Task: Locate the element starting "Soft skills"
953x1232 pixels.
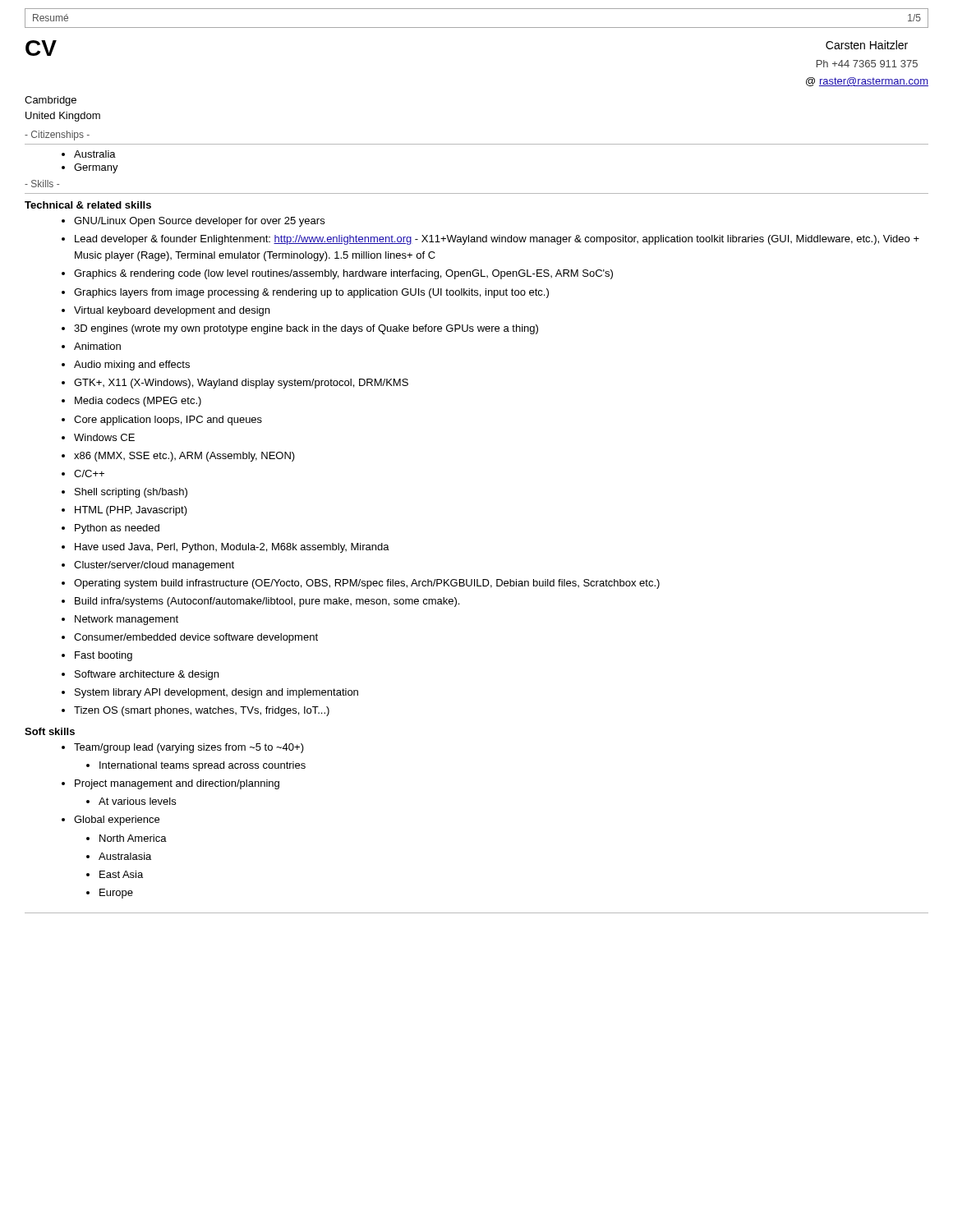Action: [50, 731]
